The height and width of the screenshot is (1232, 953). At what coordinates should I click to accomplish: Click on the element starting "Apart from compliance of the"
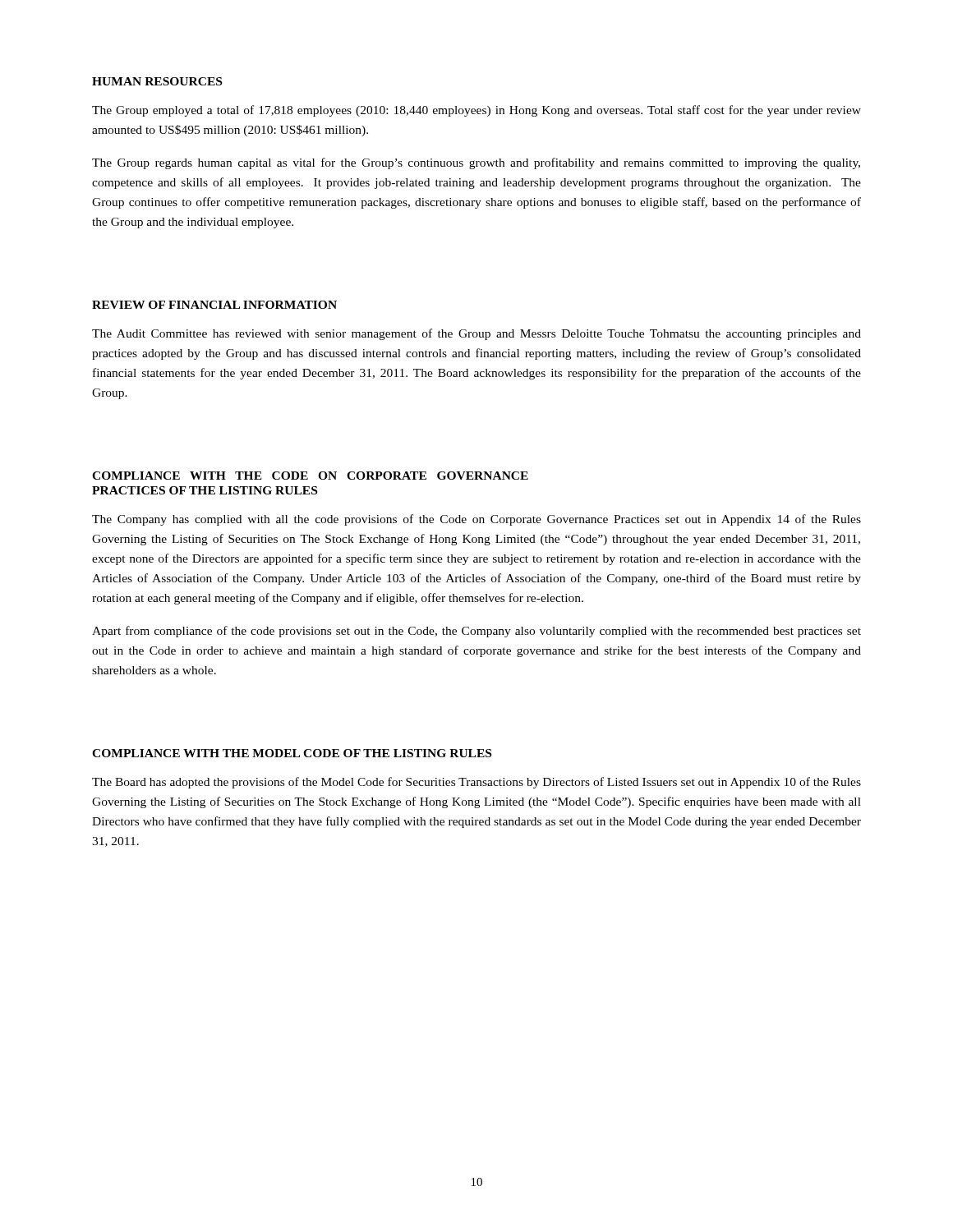pyautogui.click(x=476, y=651)
